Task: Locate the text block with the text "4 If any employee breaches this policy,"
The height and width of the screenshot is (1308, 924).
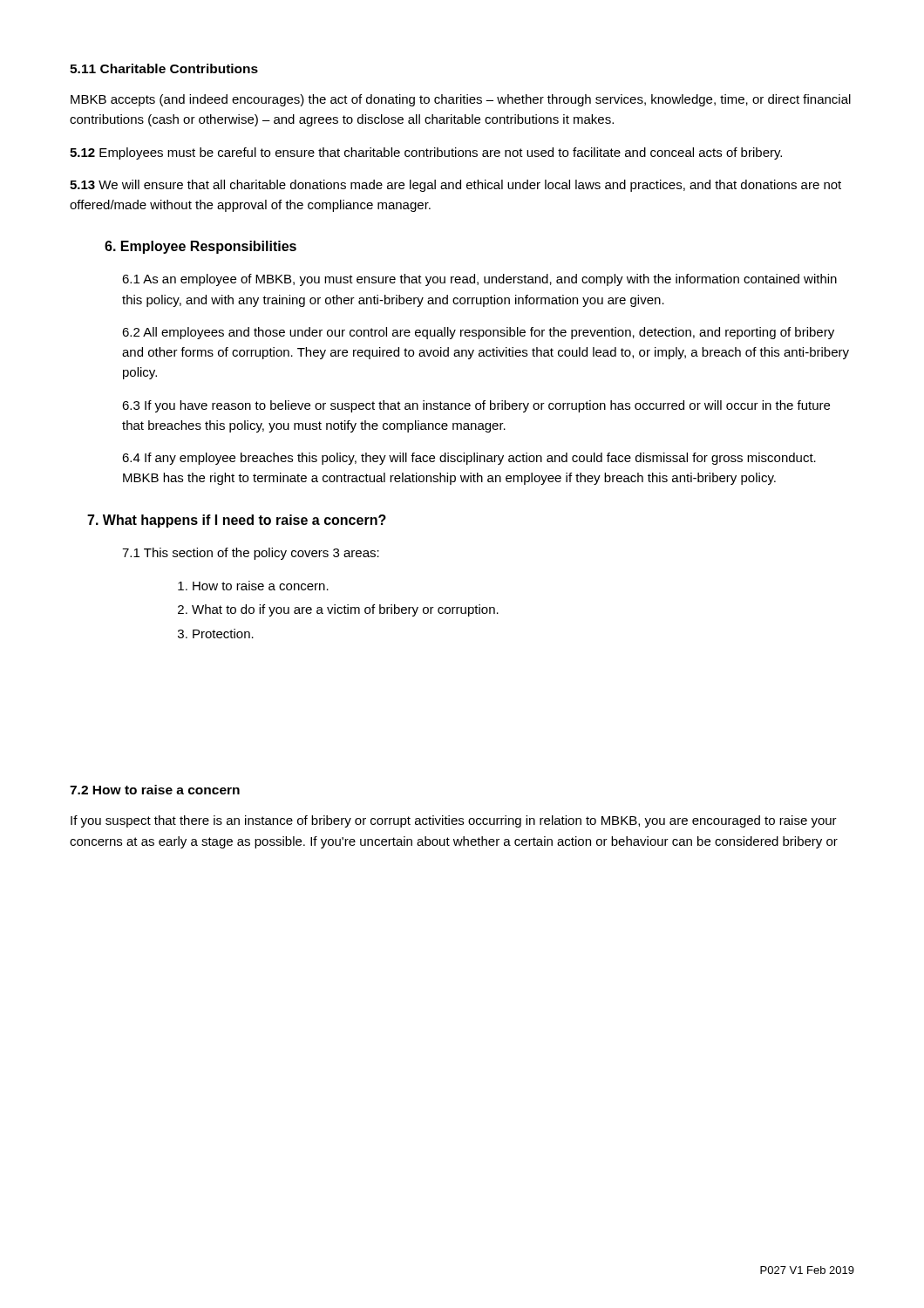Action: (469, 467)
